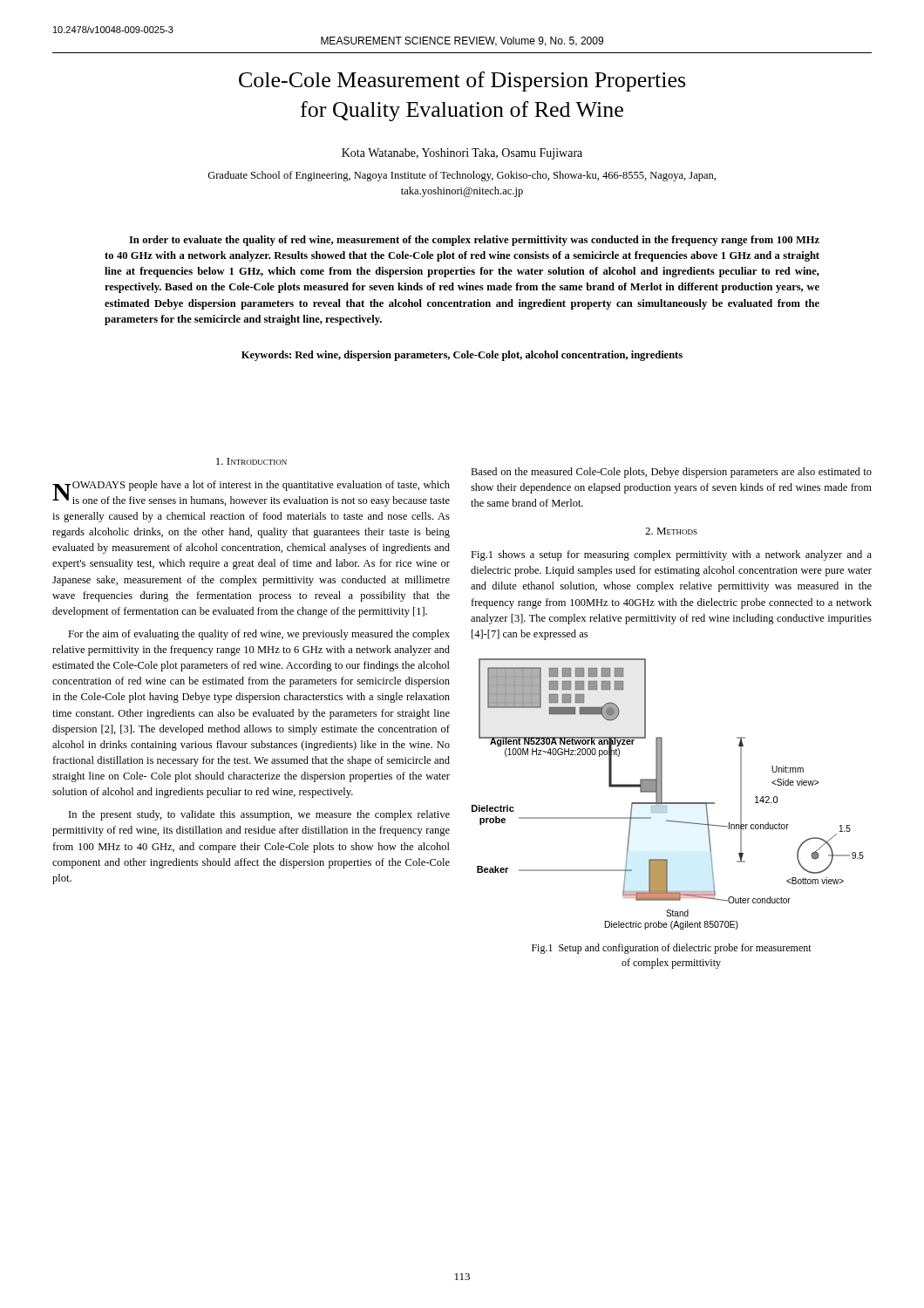Where does it say "1. Introduction"?
The image size is (924, 1308).
tap(251, 461)
